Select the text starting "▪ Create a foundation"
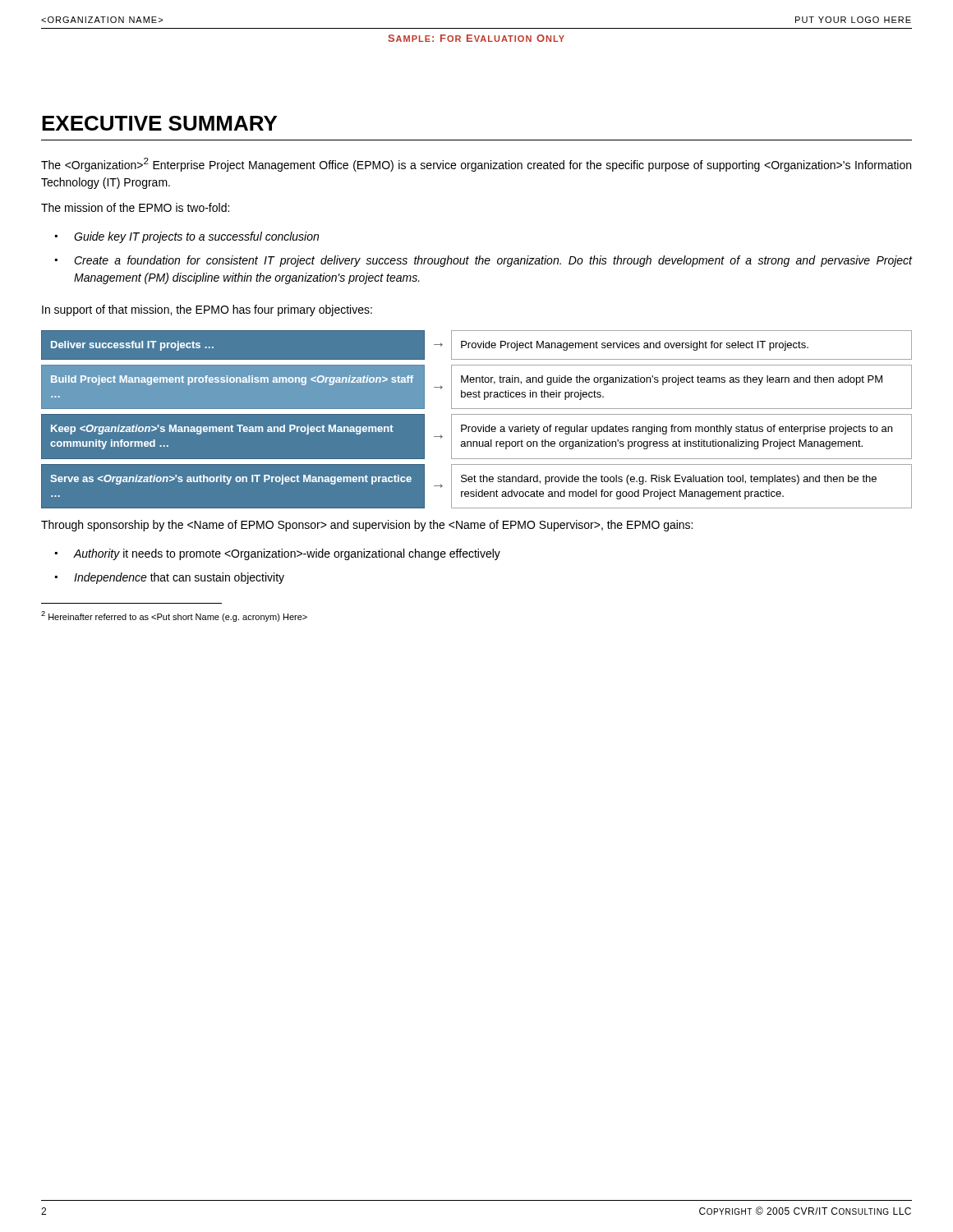The width and height of the screenshot is (953, 1232). tap(489, 268)
